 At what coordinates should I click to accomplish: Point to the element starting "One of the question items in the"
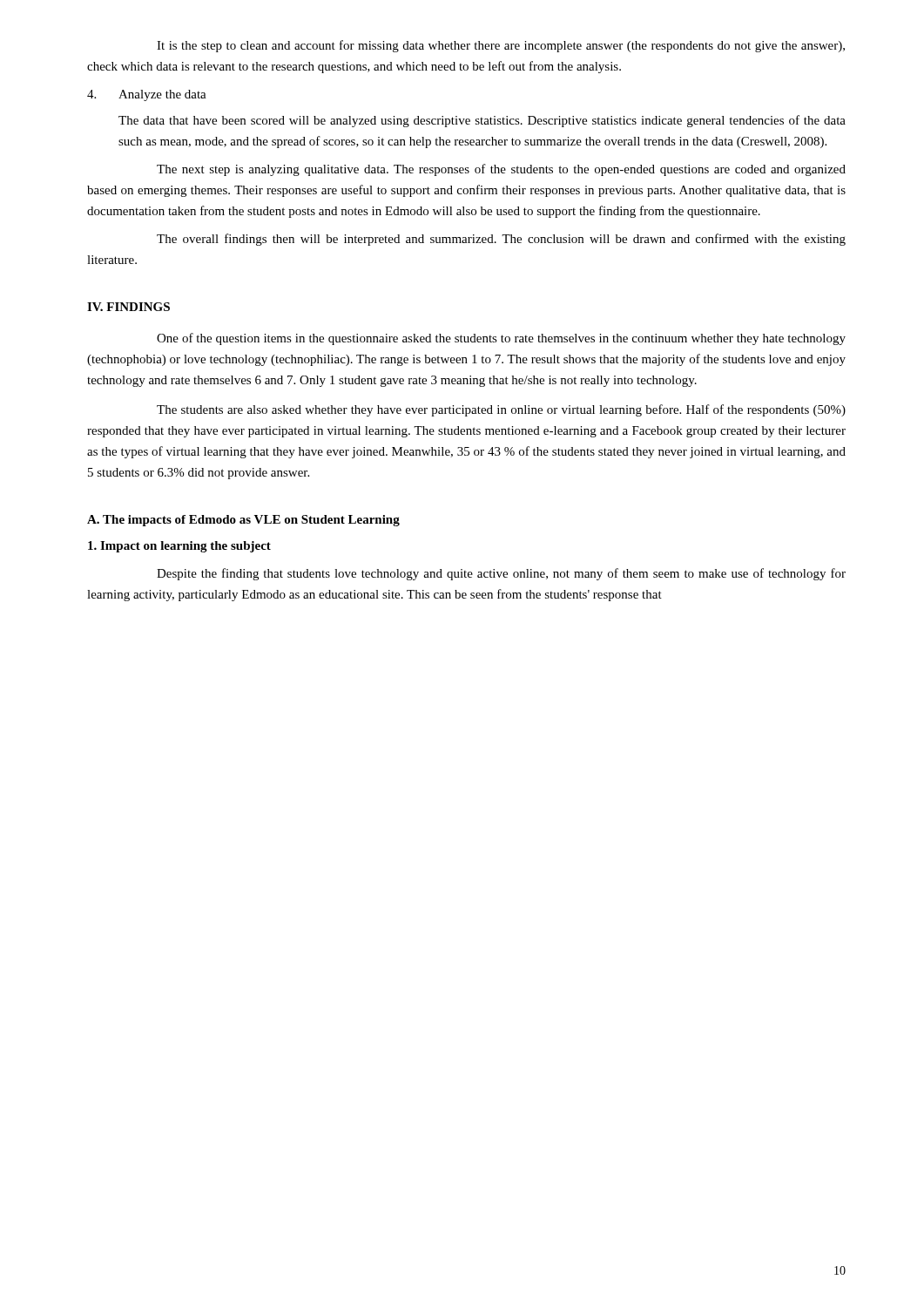tap(466, 359)
